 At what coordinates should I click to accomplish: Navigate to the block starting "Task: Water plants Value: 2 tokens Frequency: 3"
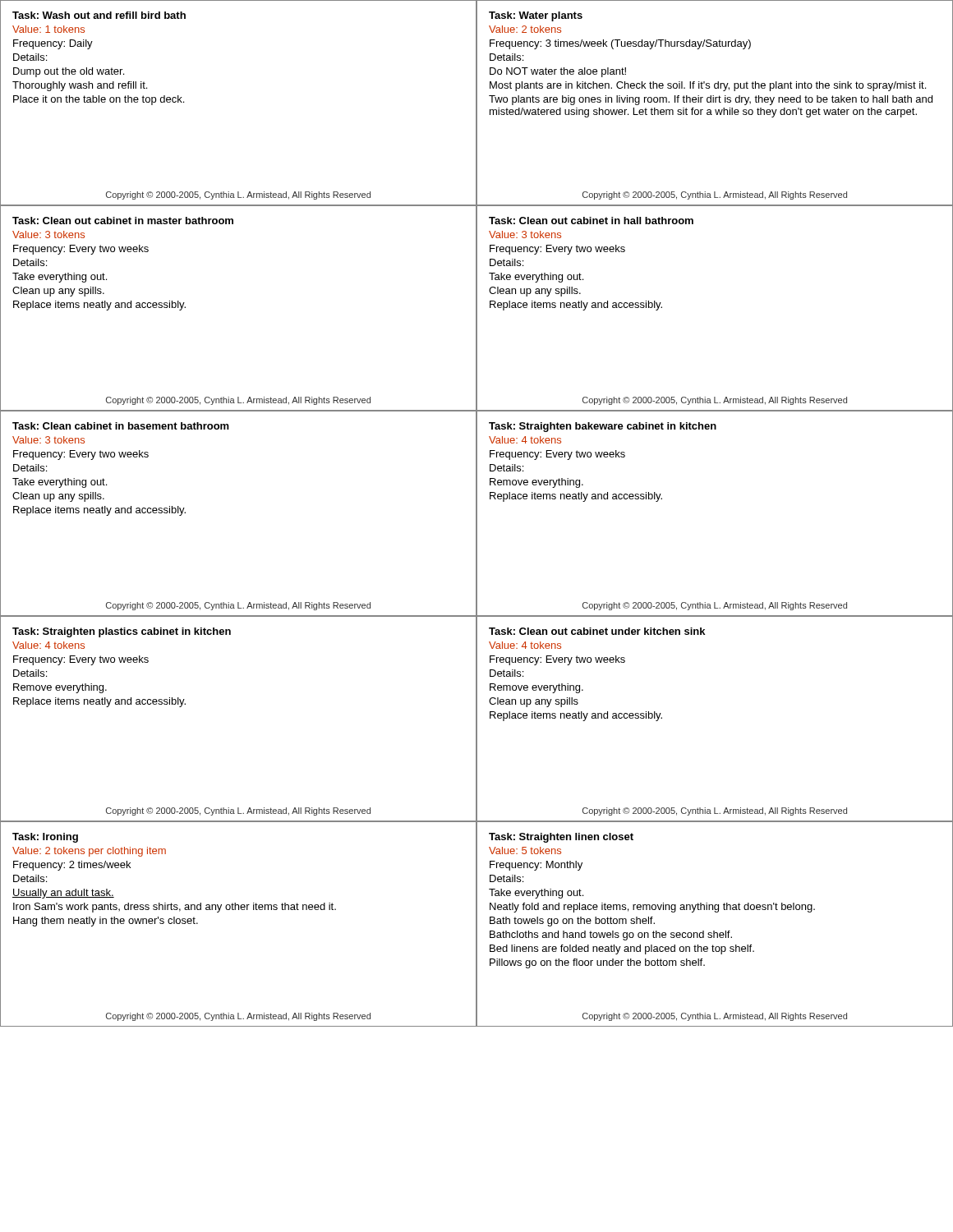pos(536,16)
